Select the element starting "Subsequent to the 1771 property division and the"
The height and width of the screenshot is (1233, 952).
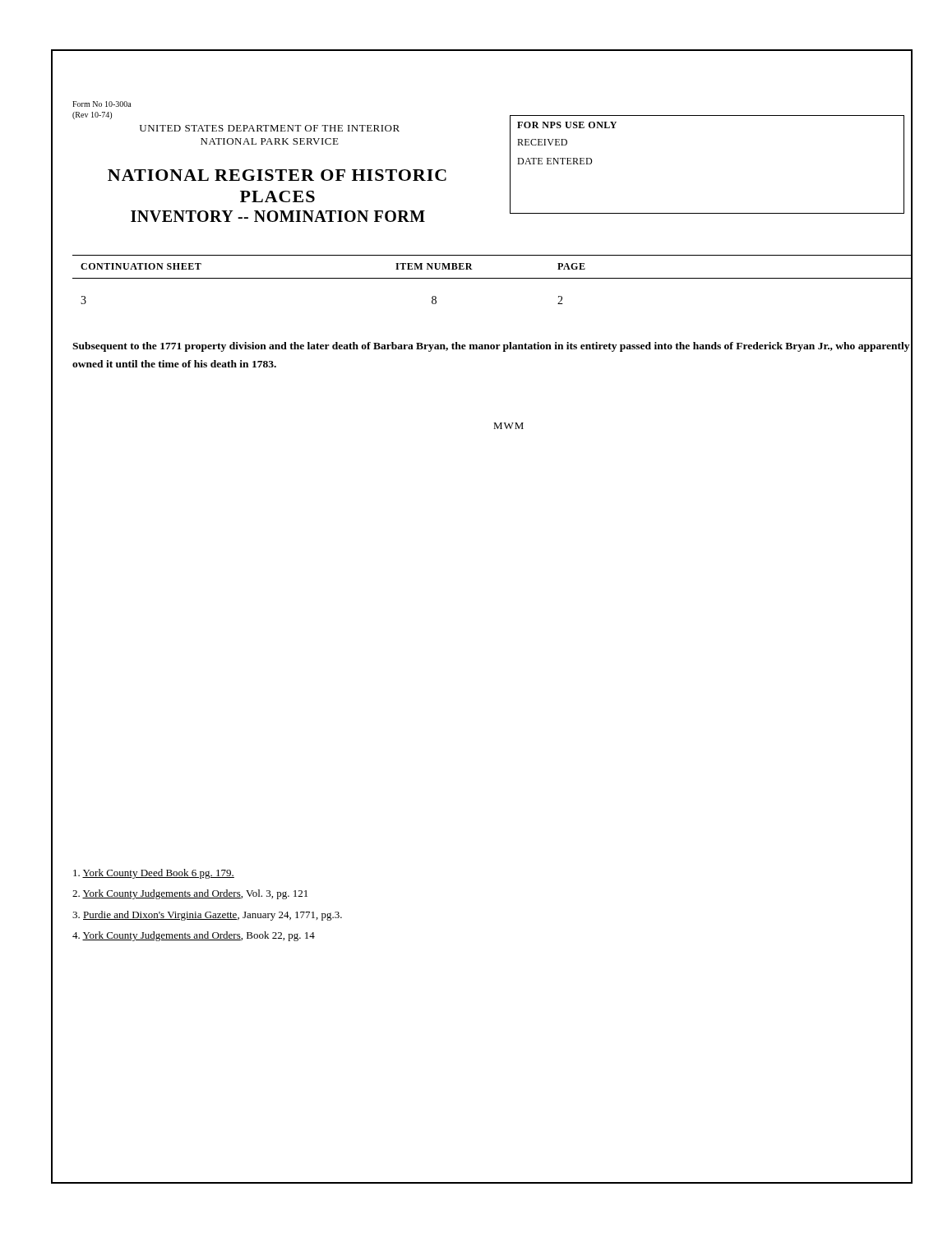tap(491, 354)
